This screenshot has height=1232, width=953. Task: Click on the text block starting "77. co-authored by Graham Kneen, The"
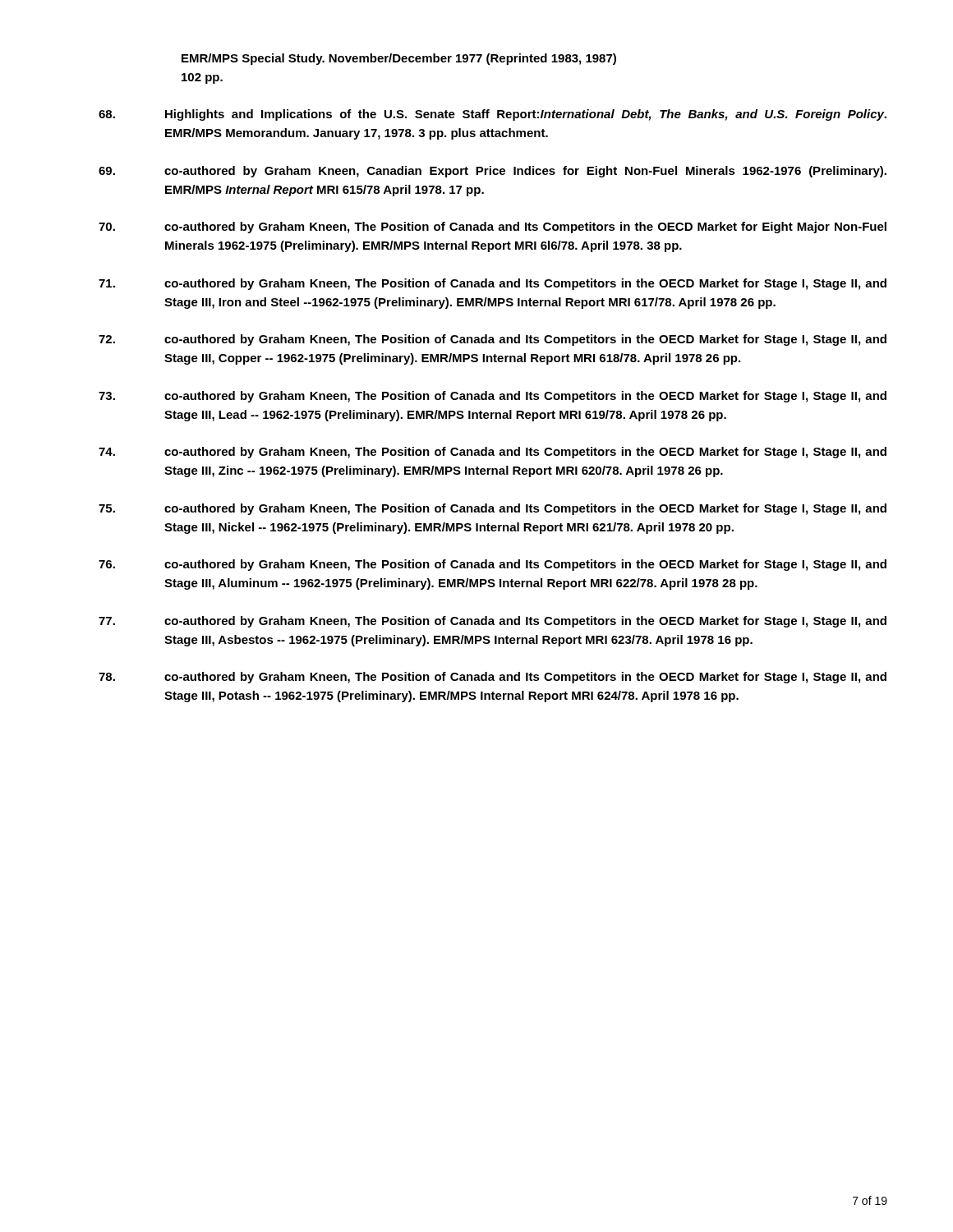click(493, 630)
